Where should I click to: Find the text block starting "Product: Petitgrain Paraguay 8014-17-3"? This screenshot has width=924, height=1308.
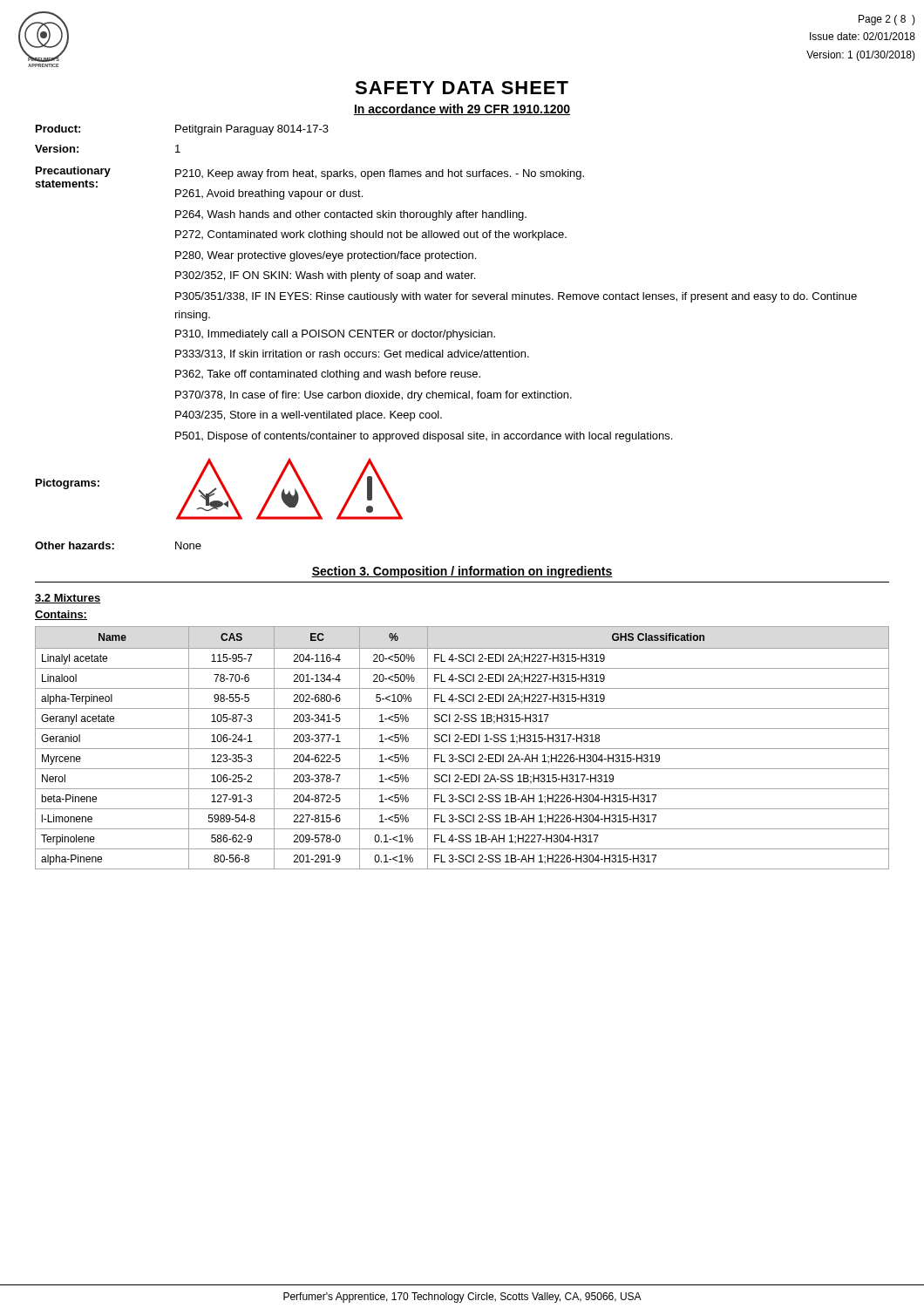tap(182, 129)
